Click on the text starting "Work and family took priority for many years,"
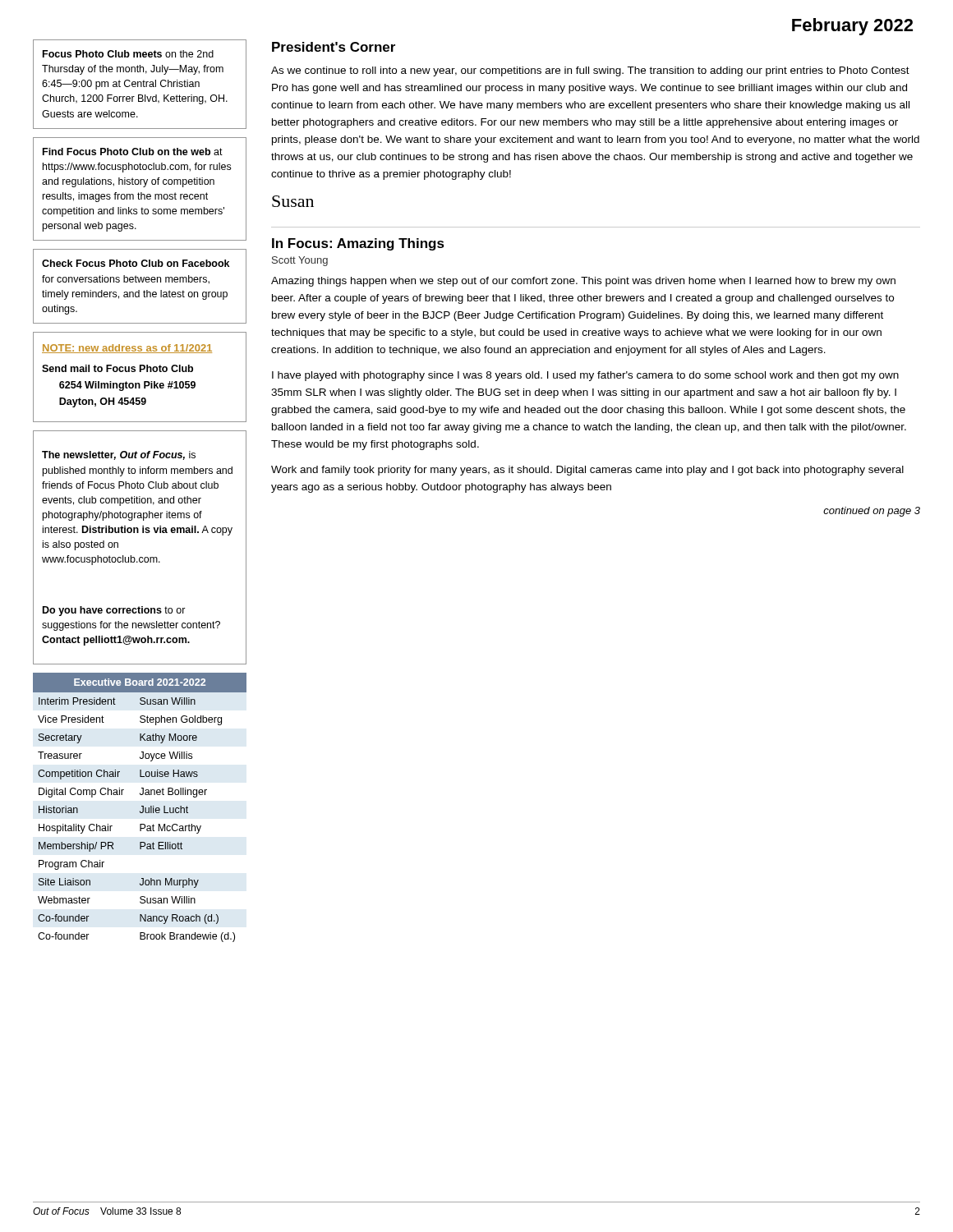953x1232 pixels. (588, 478)
